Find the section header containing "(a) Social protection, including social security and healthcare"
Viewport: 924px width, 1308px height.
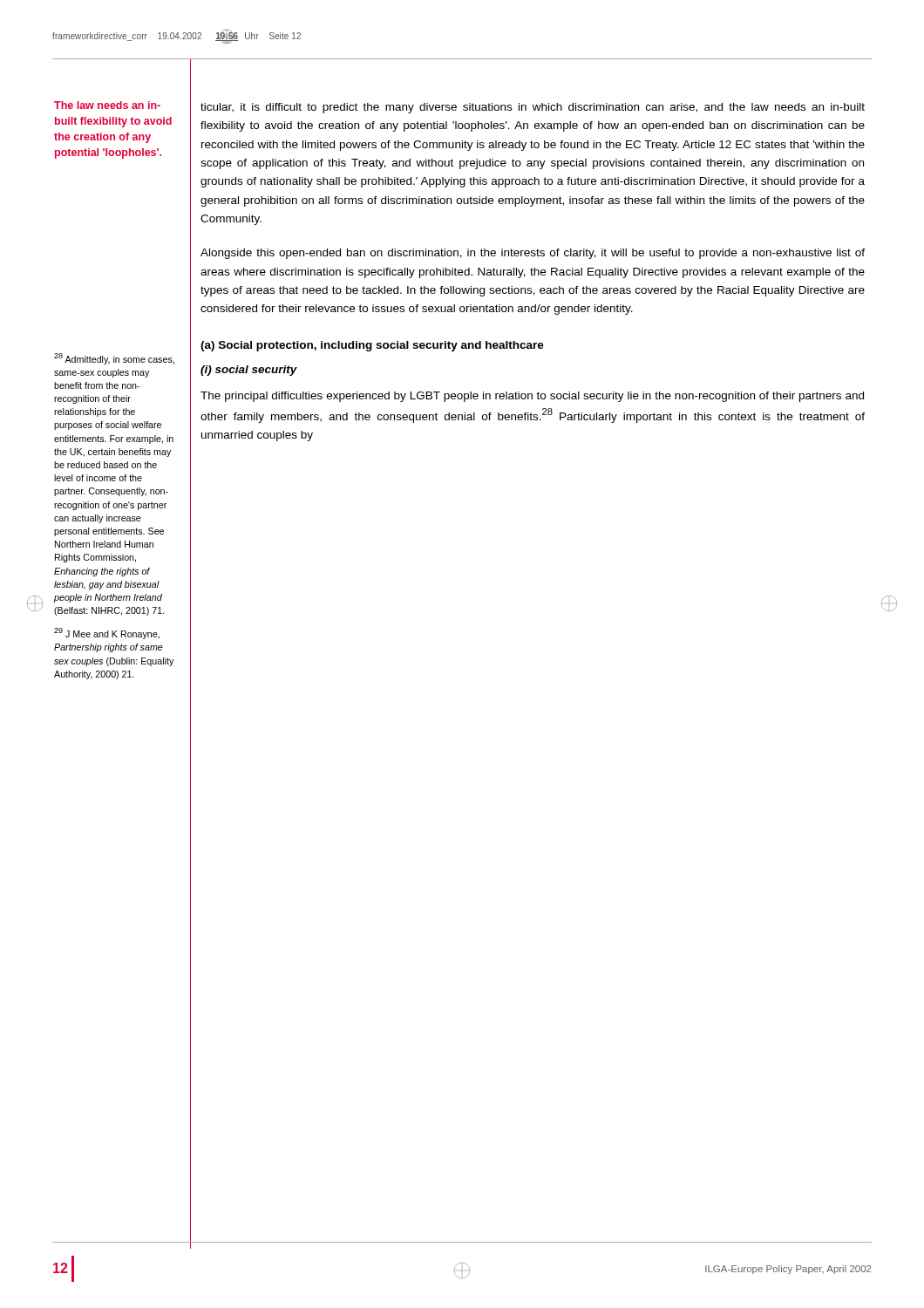(x=372, y=345)
